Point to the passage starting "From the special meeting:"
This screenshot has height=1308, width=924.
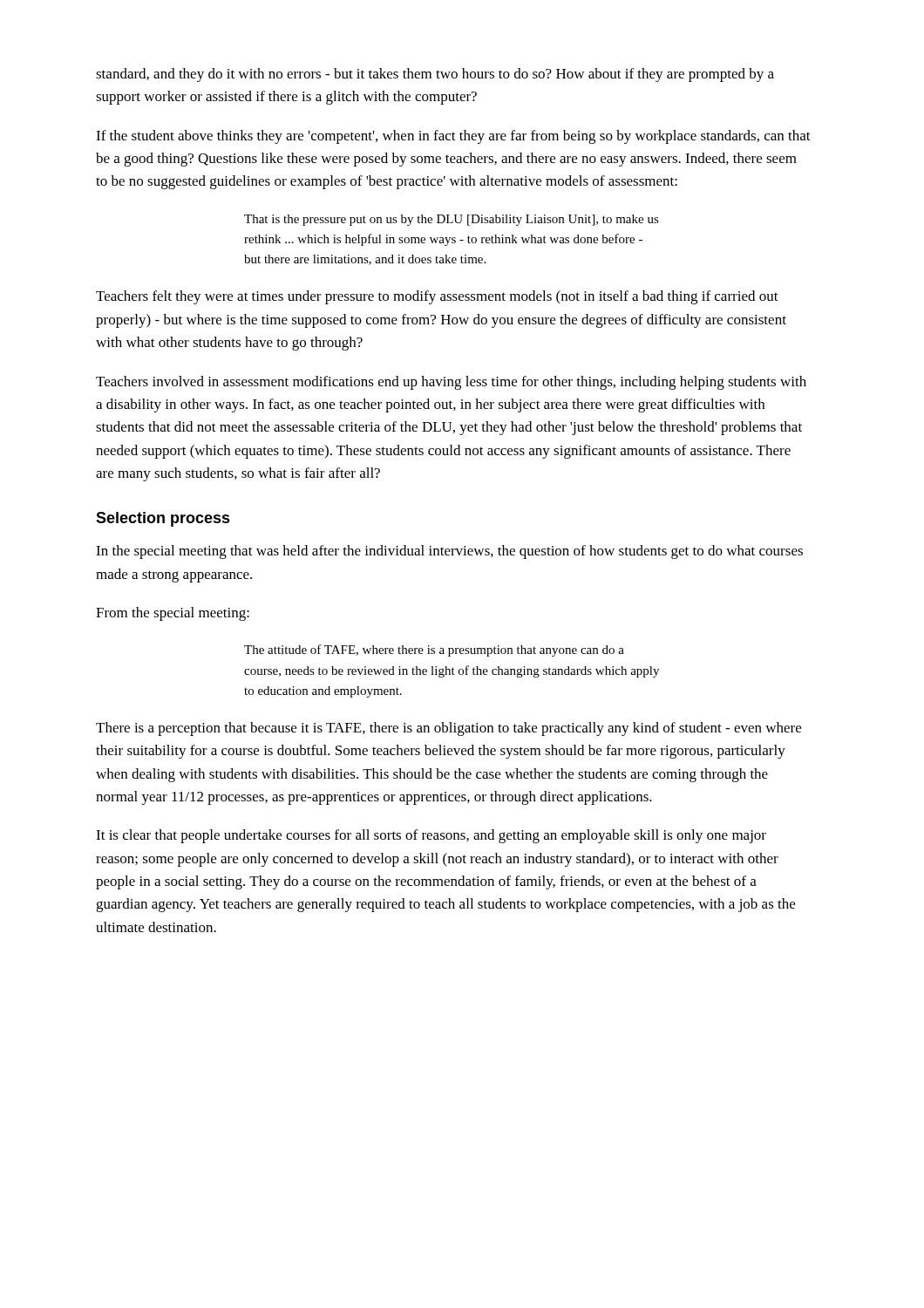(x=173, y=612)
